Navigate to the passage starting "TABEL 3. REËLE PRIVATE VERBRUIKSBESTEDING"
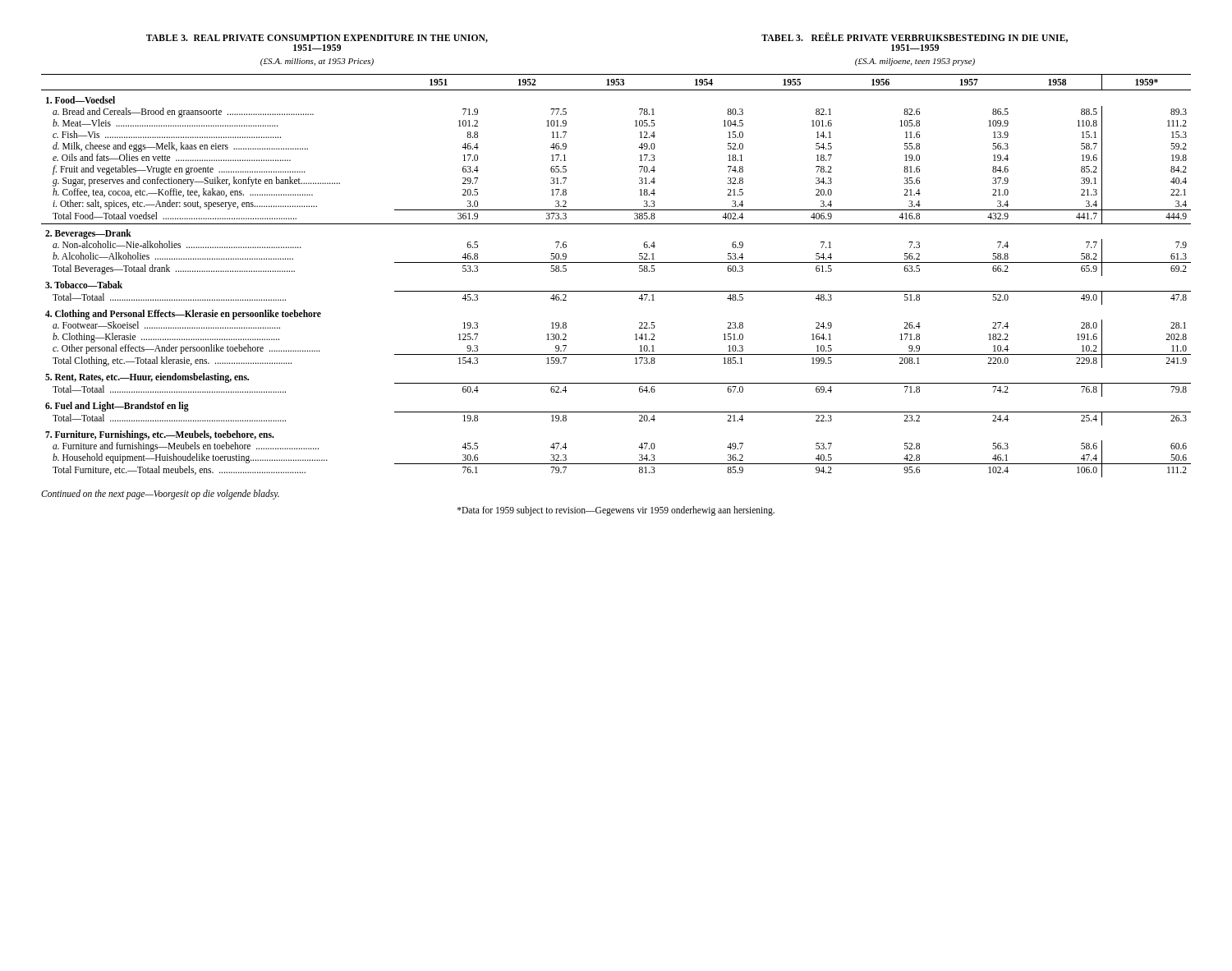This screenshot has height=971, width=1232. [x=915, y=43]
